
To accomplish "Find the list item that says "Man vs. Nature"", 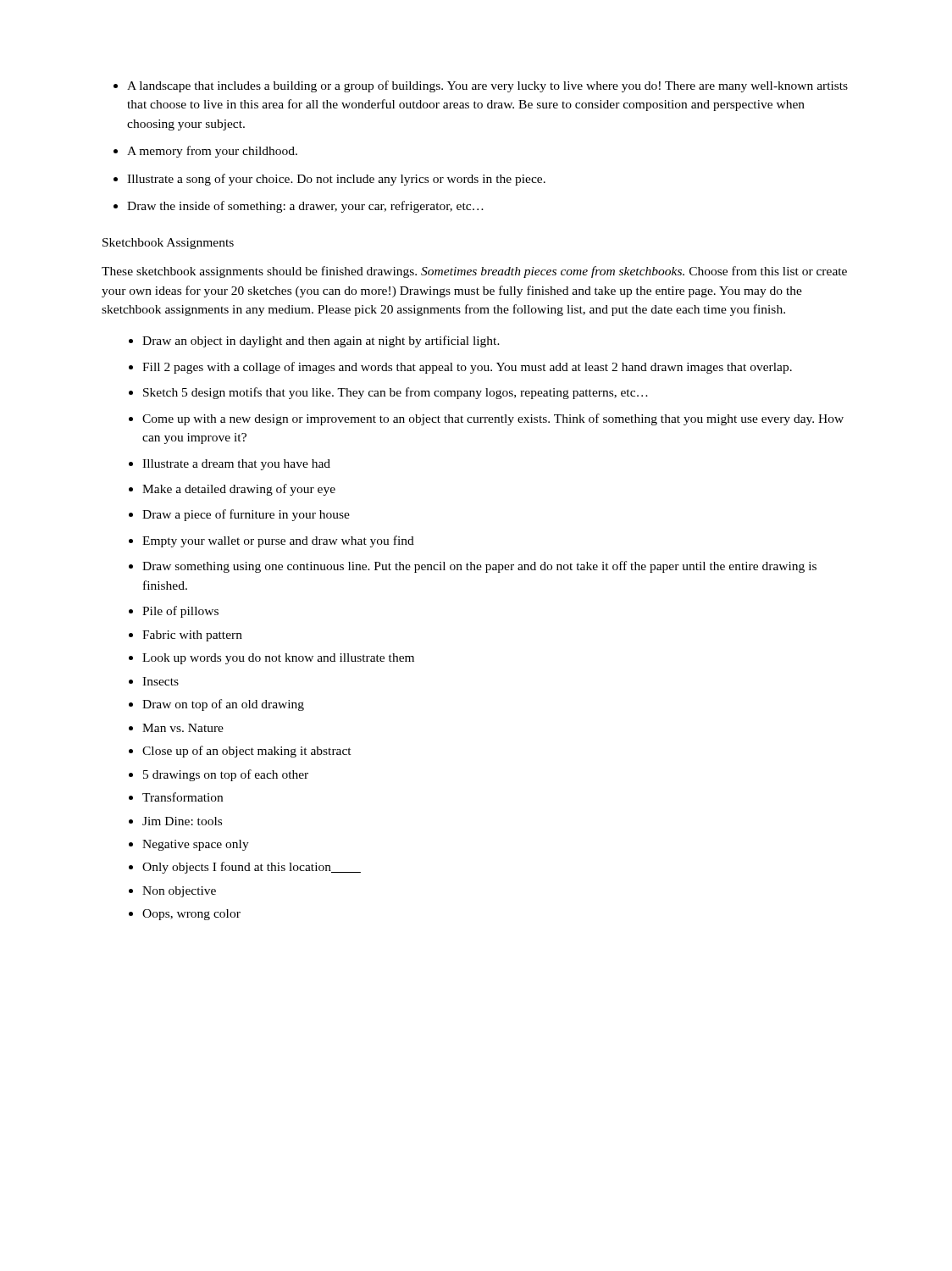I will point(176,728).
